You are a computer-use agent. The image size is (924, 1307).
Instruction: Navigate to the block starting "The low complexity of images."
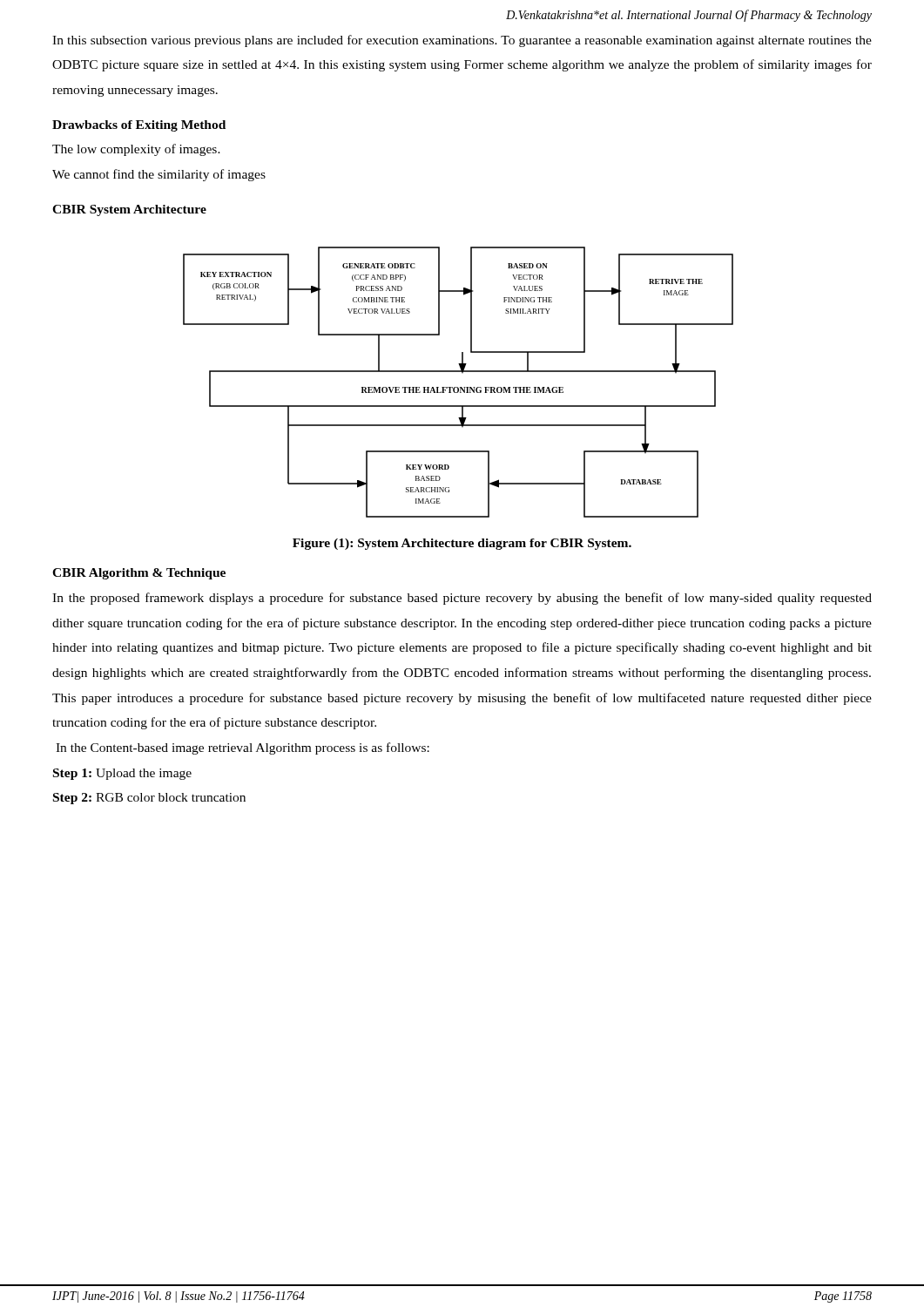tap(136, 149)
